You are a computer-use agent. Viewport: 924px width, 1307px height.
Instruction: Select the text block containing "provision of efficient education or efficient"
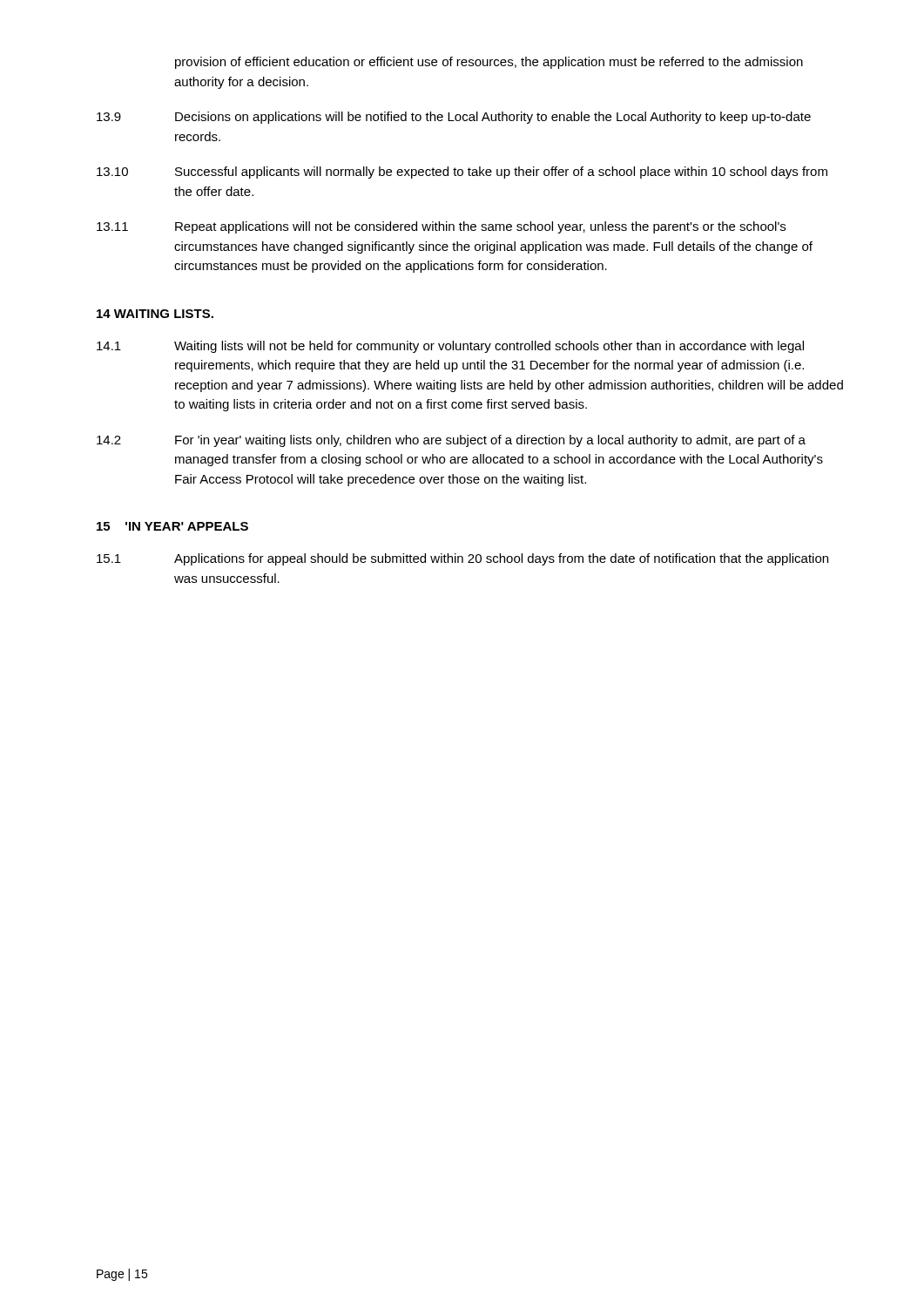point(489,71)
